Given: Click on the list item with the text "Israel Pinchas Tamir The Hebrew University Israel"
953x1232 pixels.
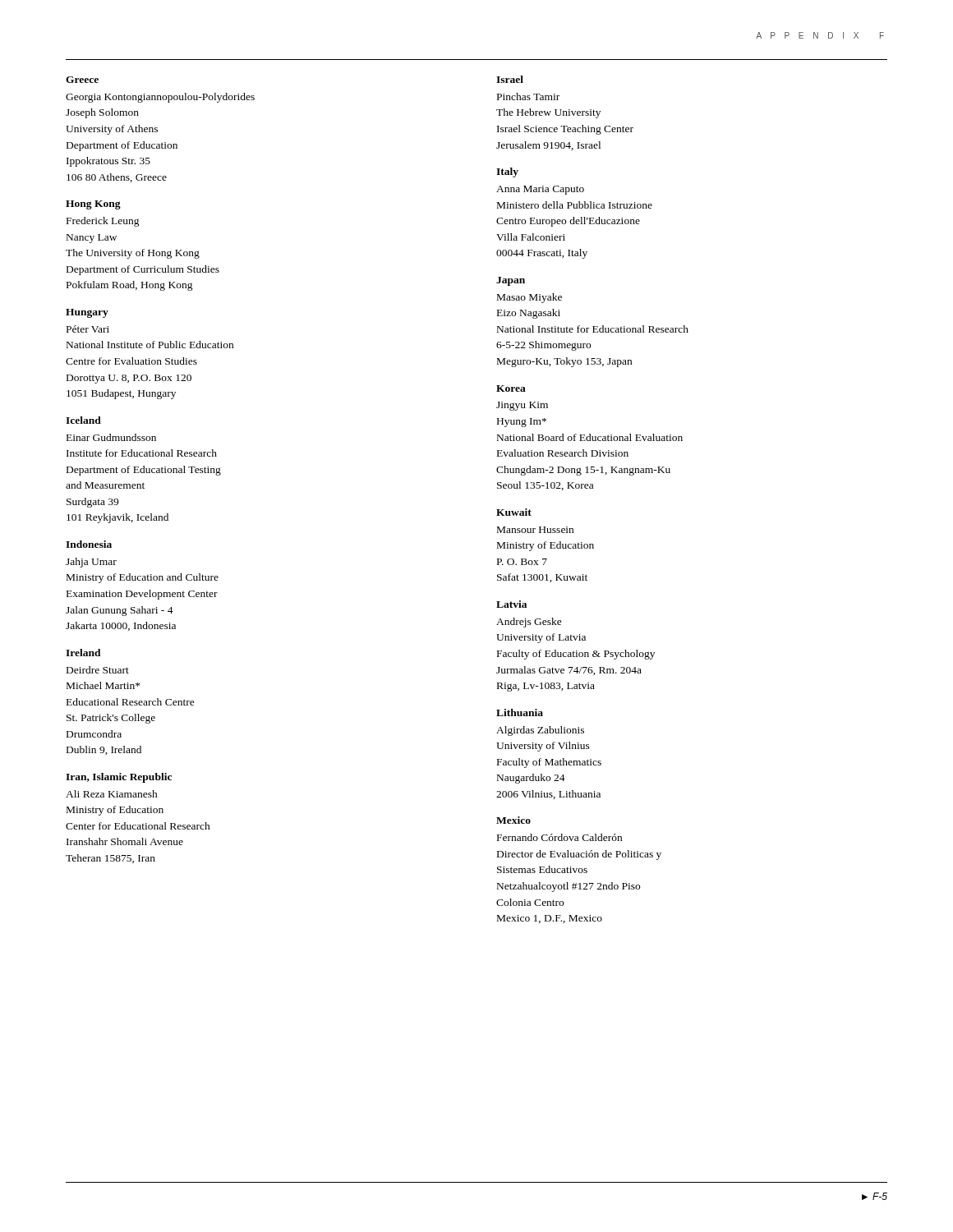Looking at the screenshot, I should point(510,79).
